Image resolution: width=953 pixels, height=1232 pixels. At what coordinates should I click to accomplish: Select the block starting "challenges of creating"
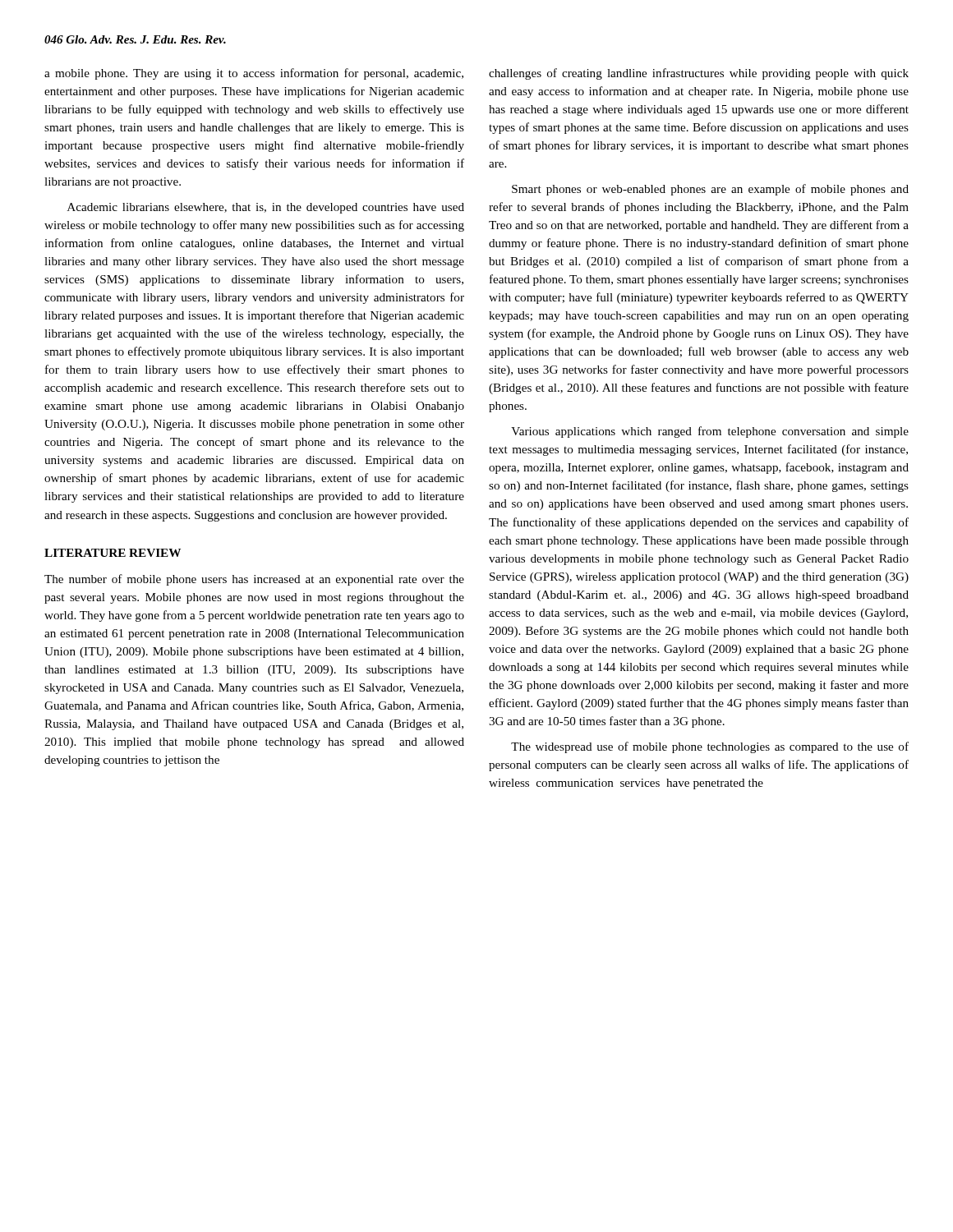coord(699,118)
